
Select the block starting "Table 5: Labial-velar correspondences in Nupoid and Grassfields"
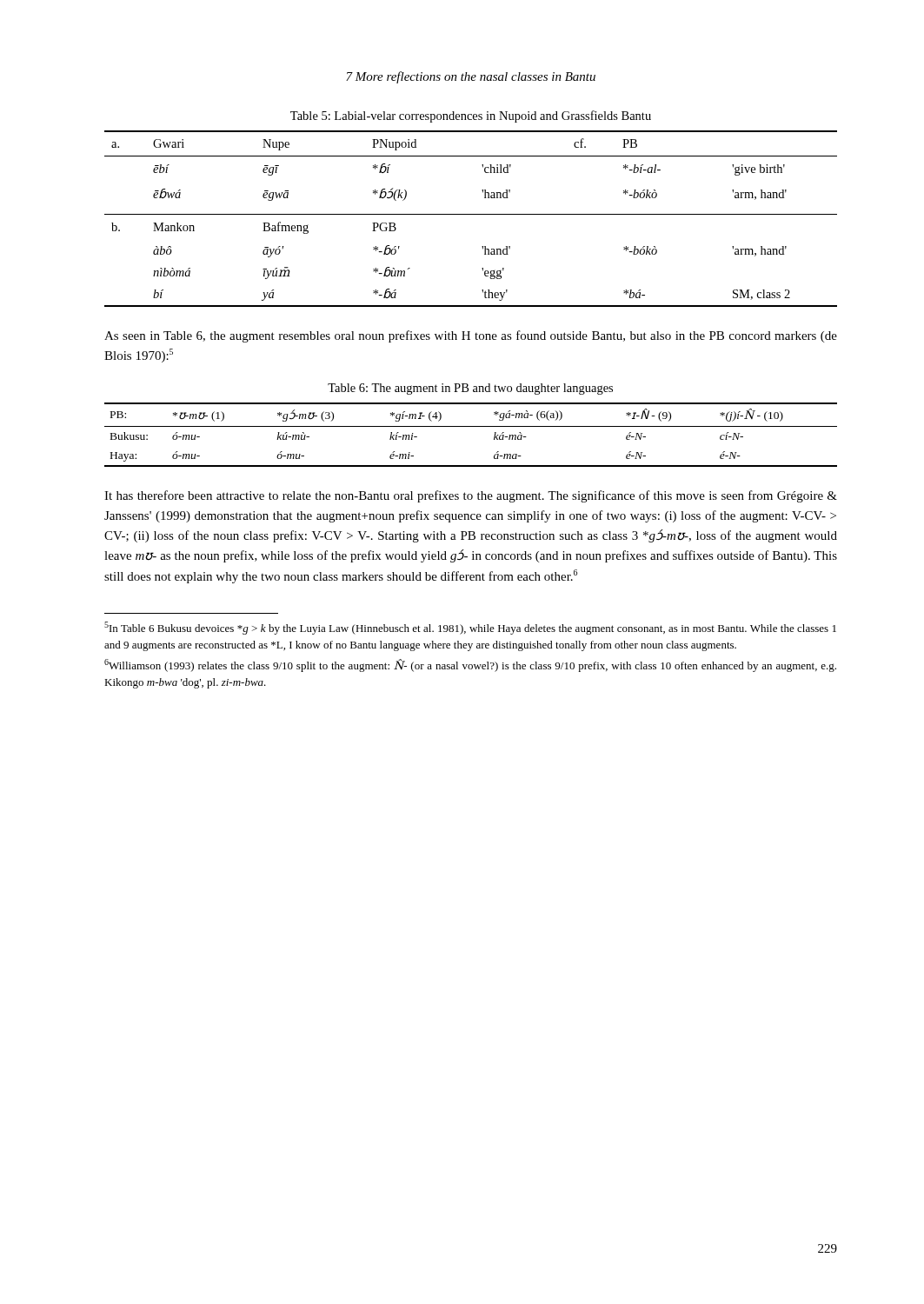[471, 116]
